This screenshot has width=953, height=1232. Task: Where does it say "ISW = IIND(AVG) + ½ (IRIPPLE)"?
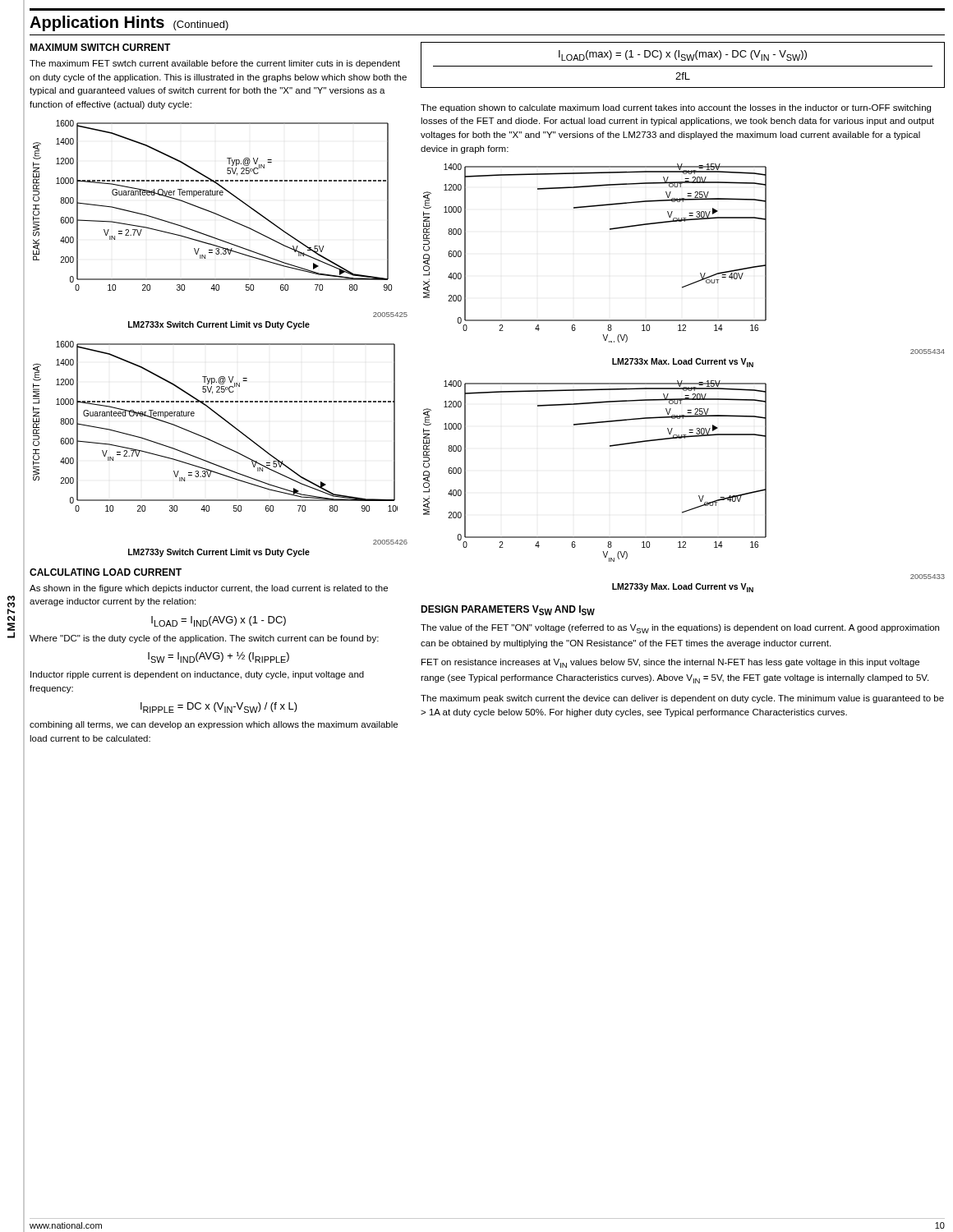click(x=219, y=657)
